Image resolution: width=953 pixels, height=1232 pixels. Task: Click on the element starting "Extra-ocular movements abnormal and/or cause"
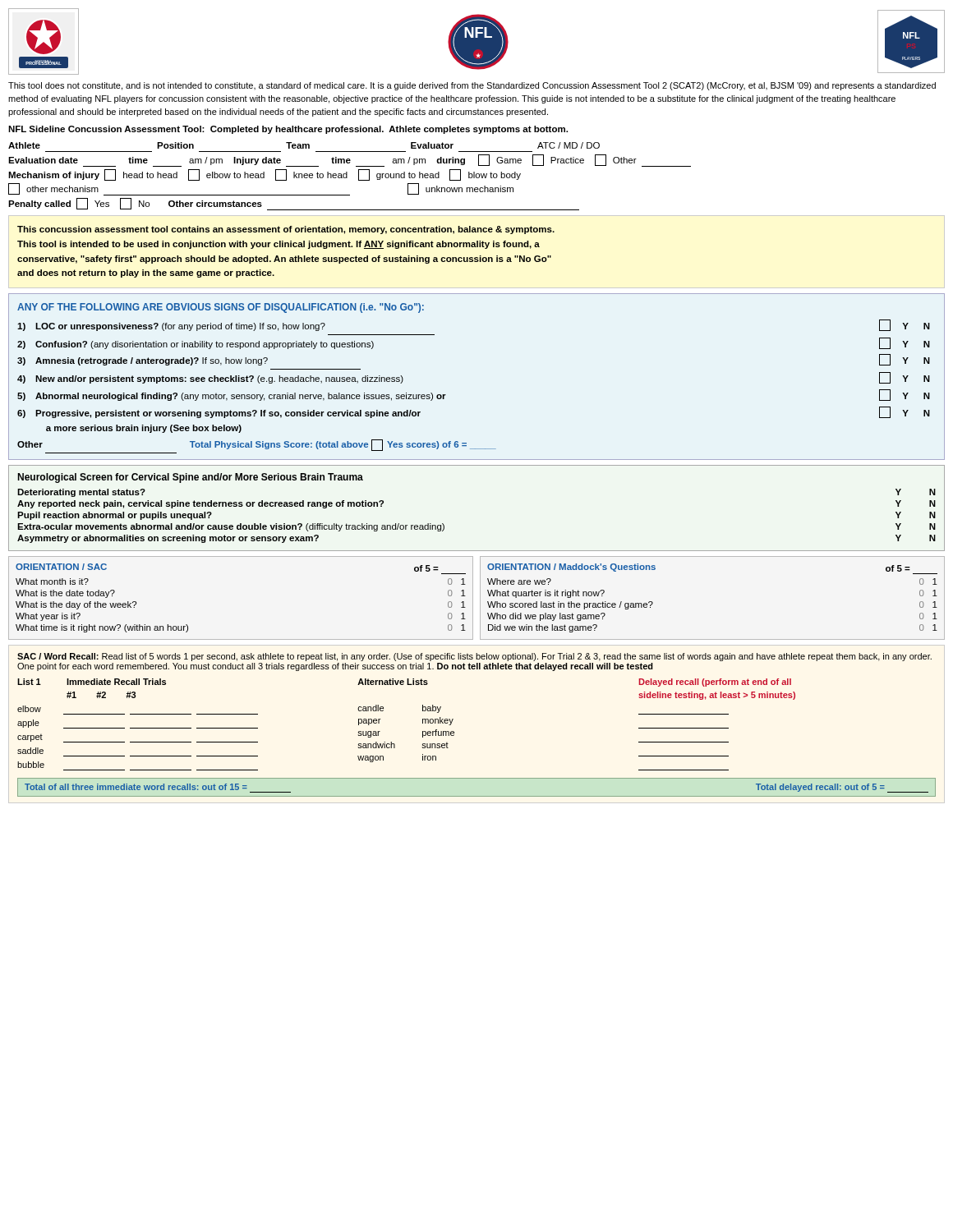[229, 527]
